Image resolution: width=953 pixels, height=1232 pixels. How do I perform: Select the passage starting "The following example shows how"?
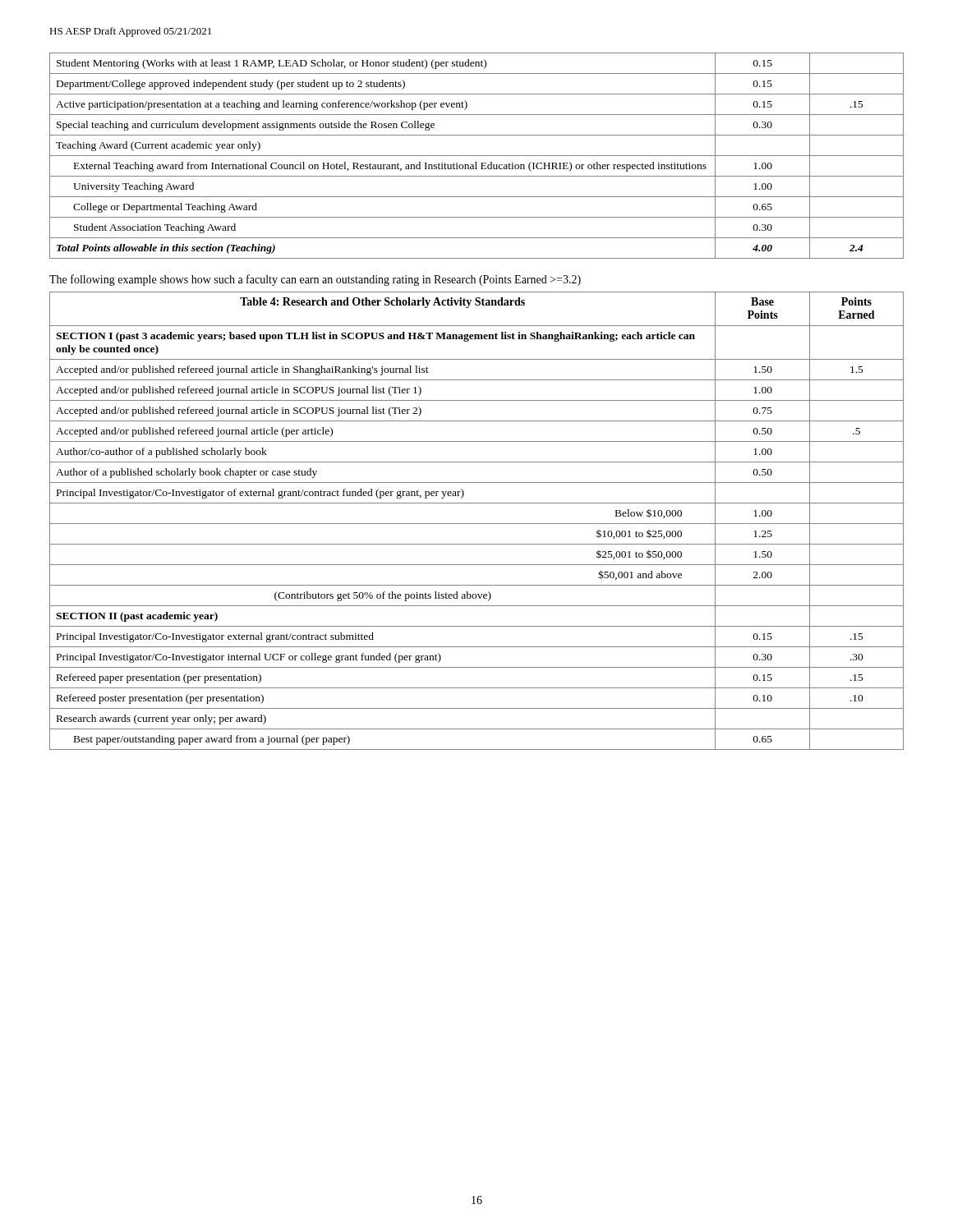(x=315, y=280)
